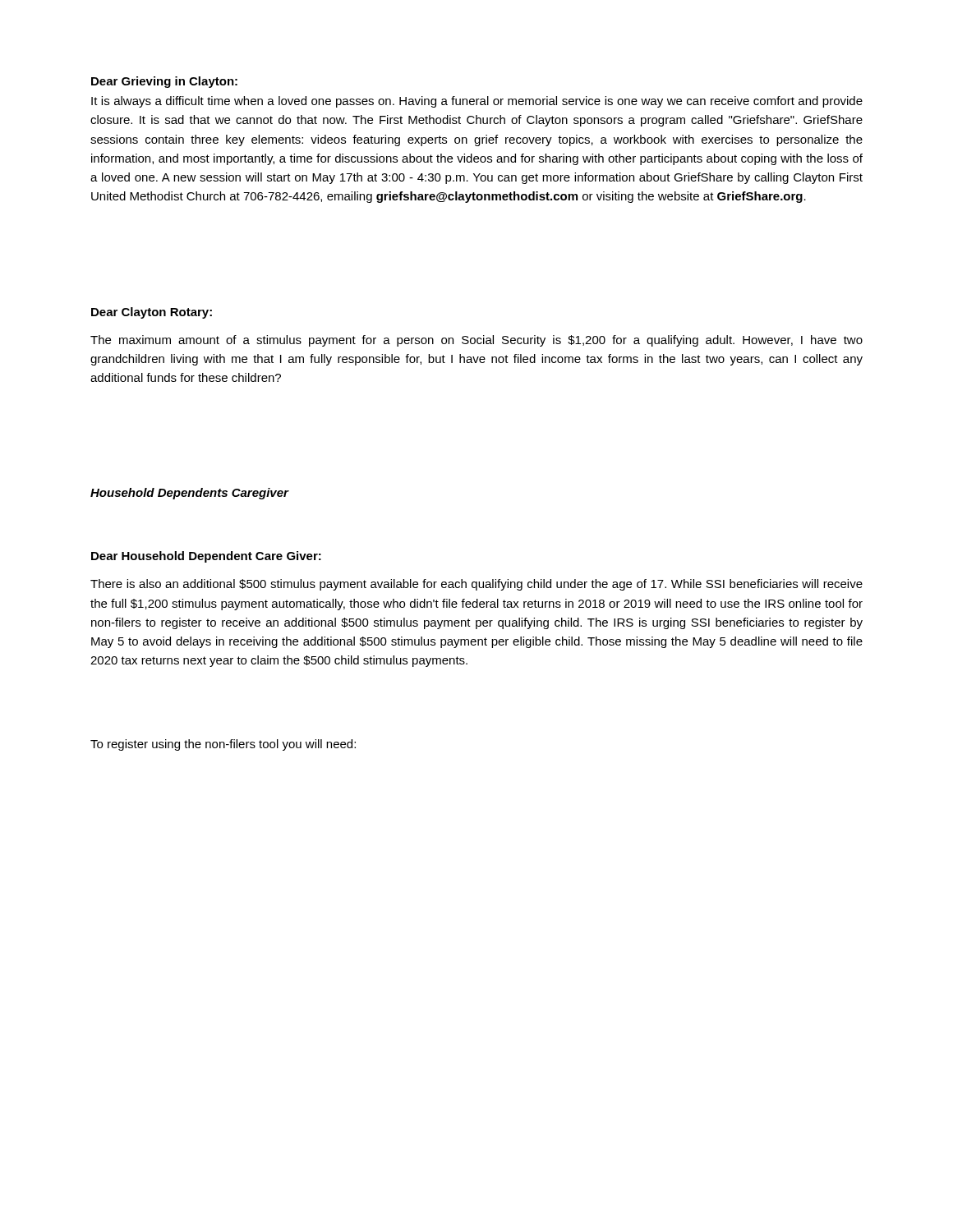Find the element starting "There is also an"
The image size is (953, 1232).
pyautogui.click(x=476, y=622)
